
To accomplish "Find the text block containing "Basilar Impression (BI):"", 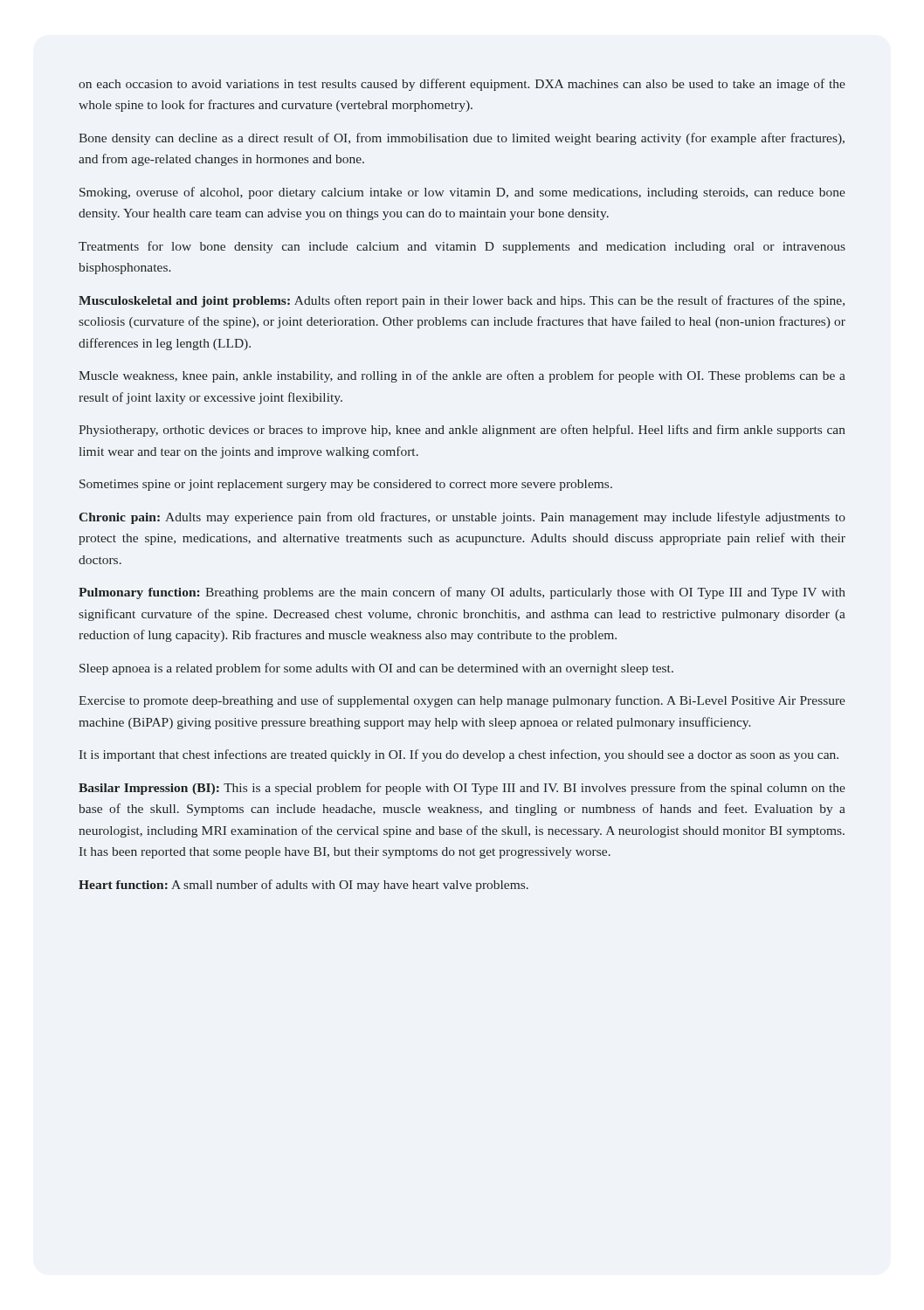I will 462,819.
